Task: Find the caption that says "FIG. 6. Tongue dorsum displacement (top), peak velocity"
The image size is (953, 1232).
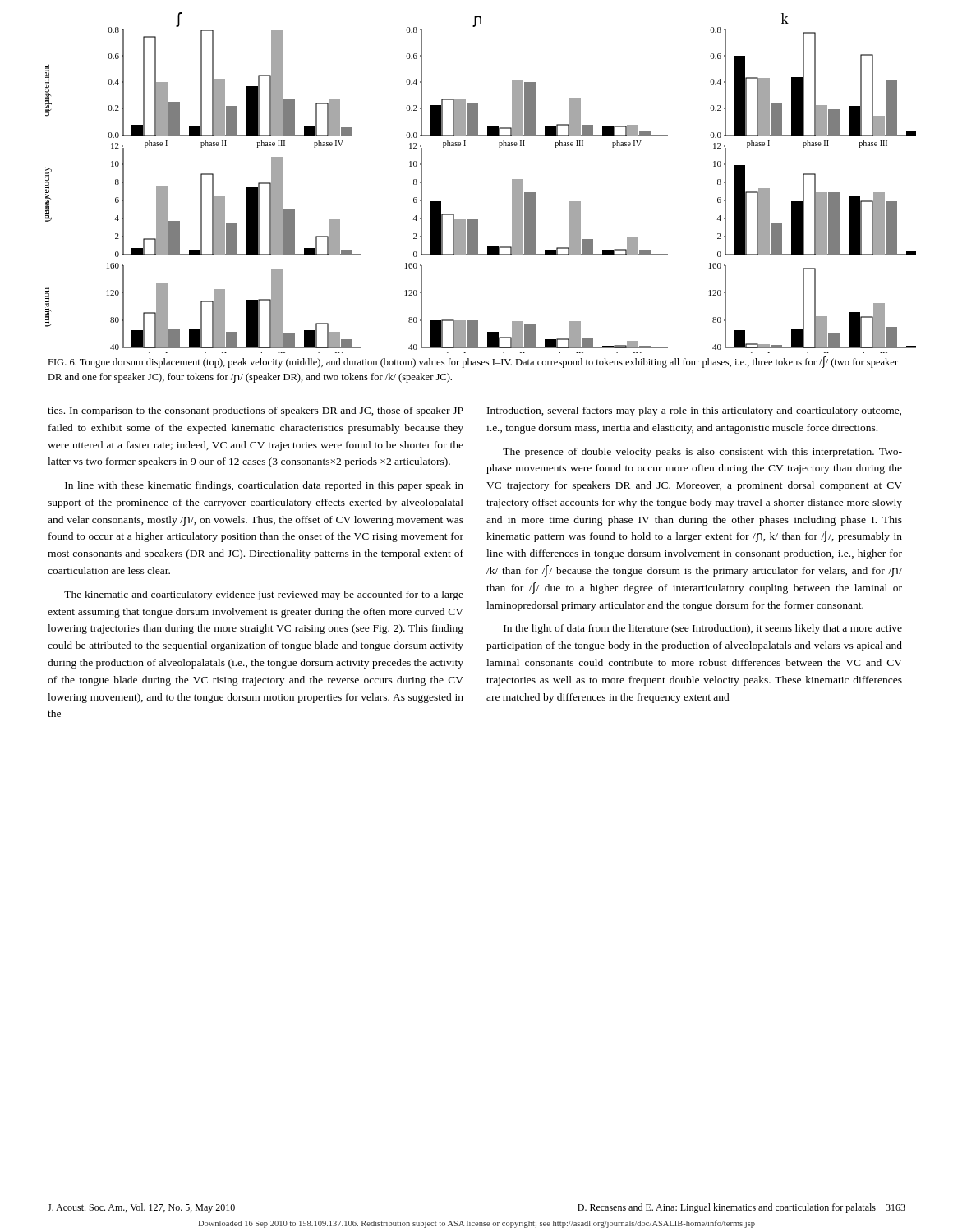Action: pos(473,370)
